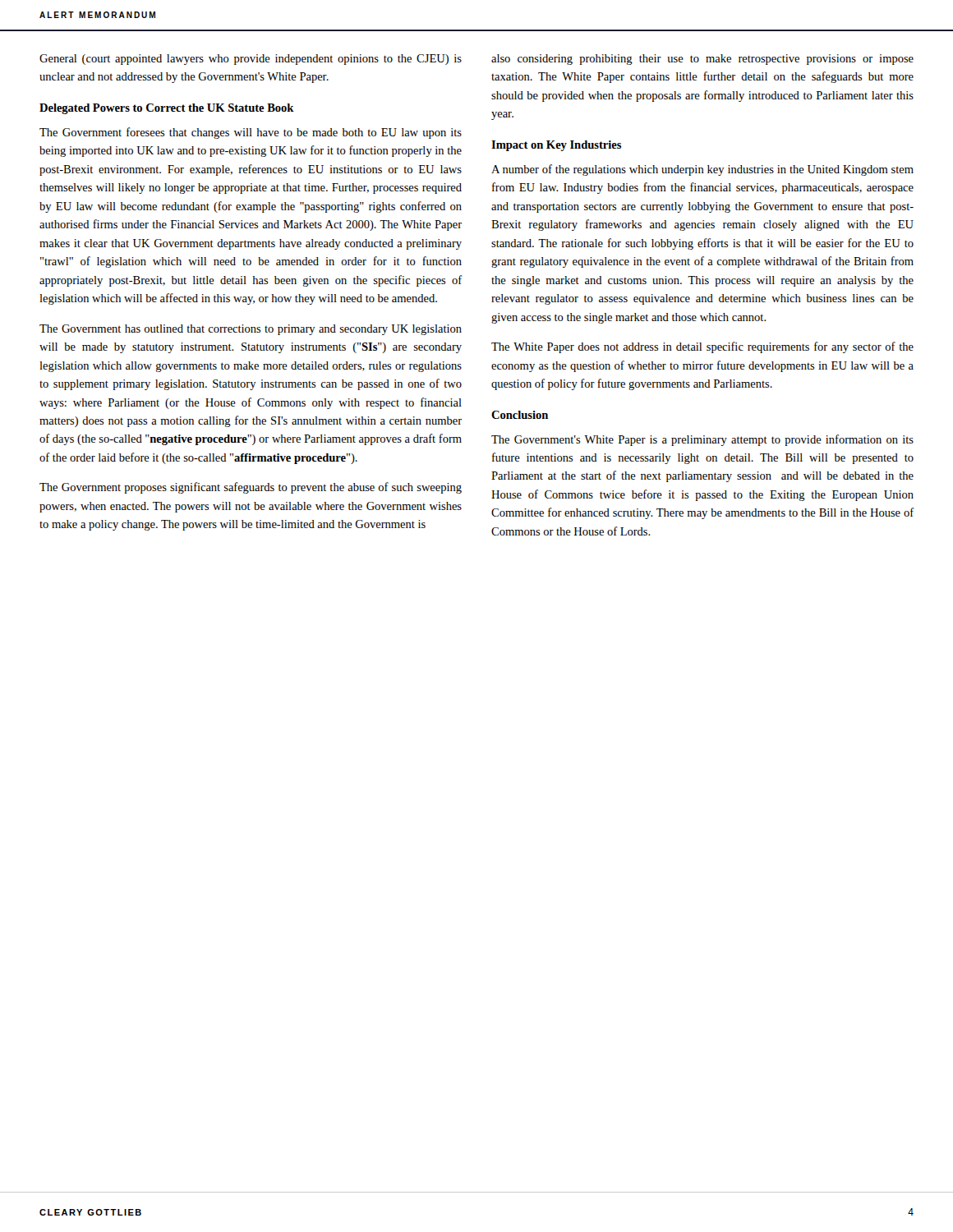Select the element starting "The Government foresees that changes"

[x=251, y=215]
